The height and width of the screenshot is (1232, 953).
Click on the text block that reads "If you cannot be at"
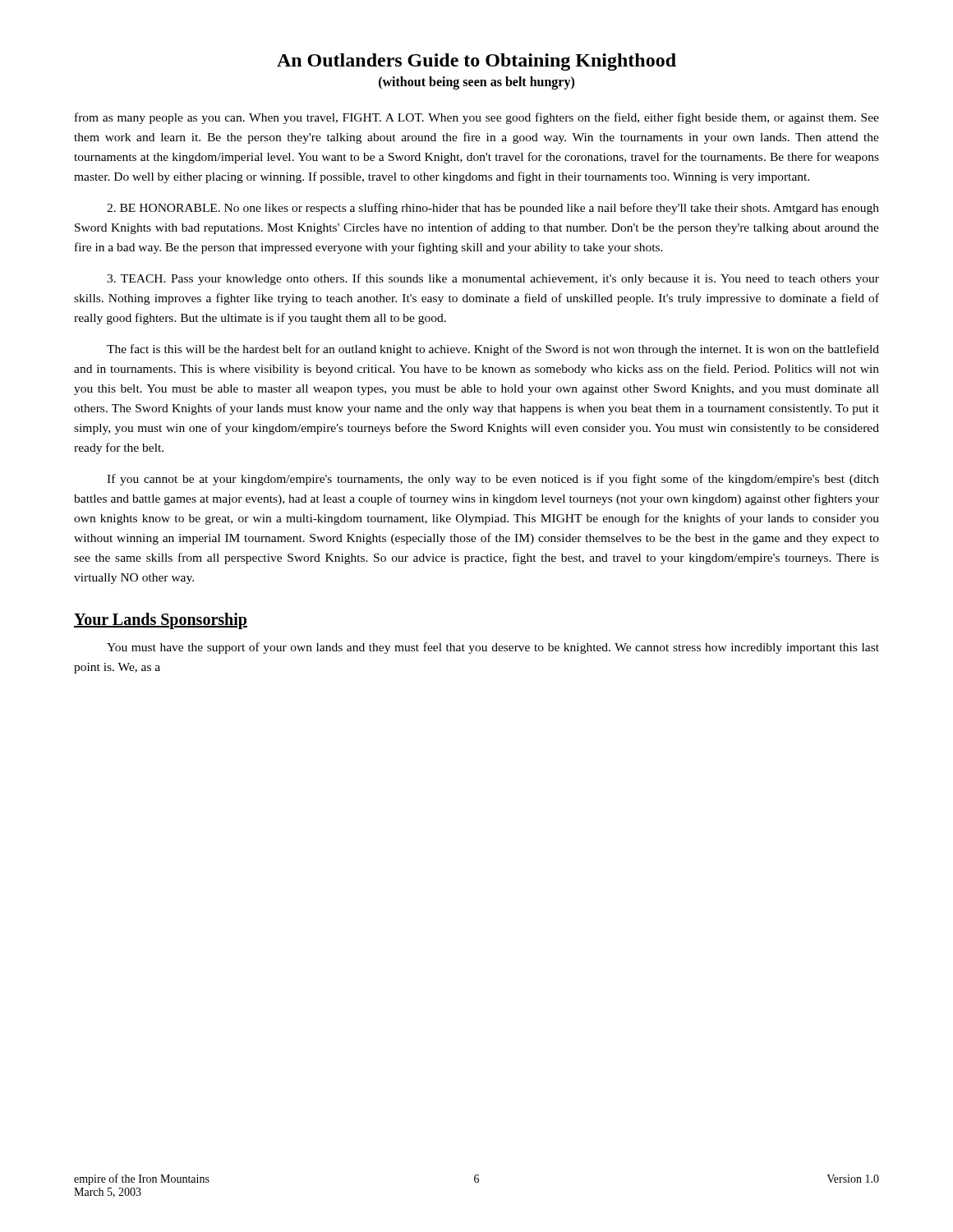tap(476, 528)
